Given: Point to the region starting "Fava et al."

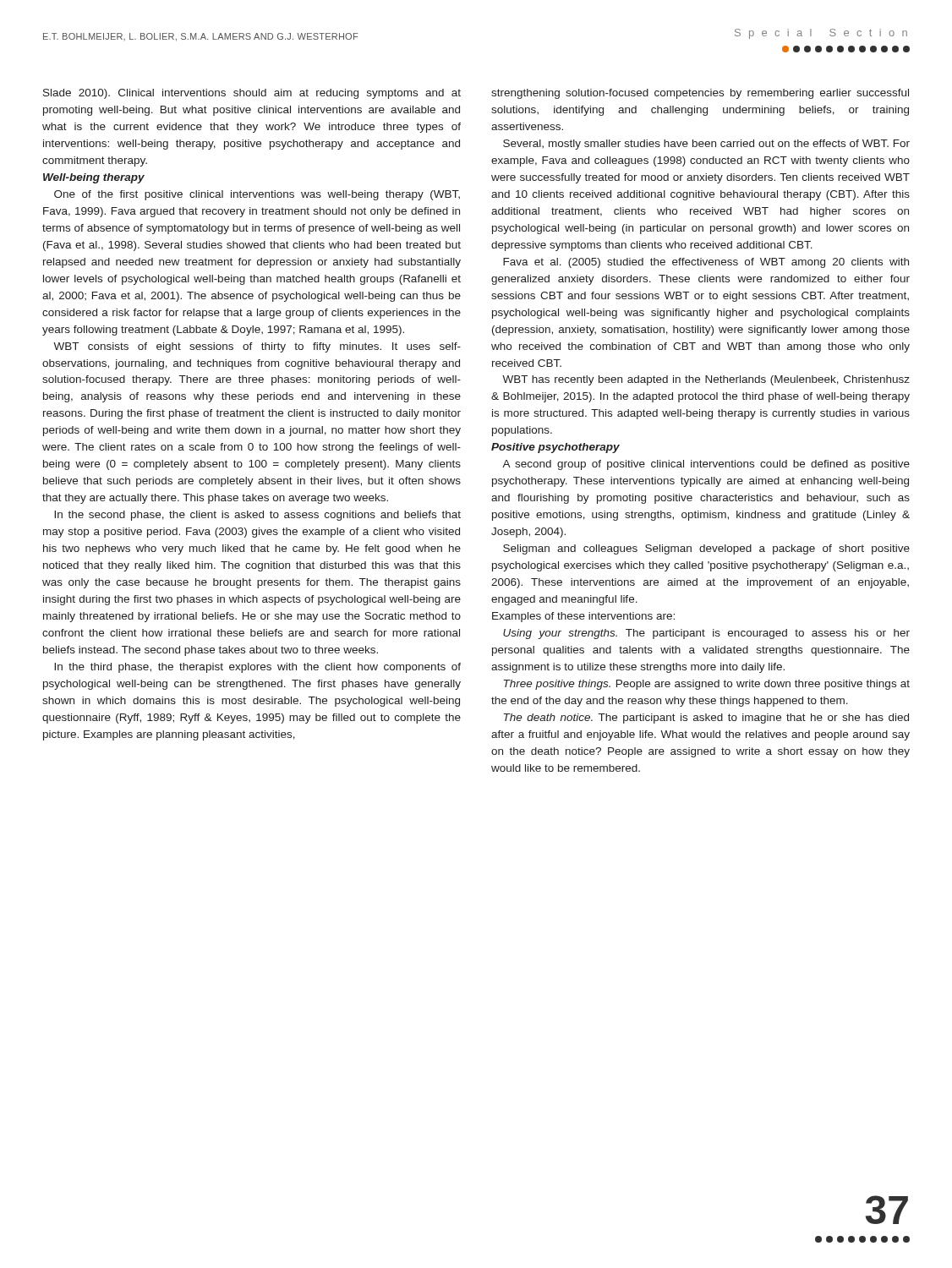Looking at the screenshot, I should pyautogui.click(x=700, y=312).
